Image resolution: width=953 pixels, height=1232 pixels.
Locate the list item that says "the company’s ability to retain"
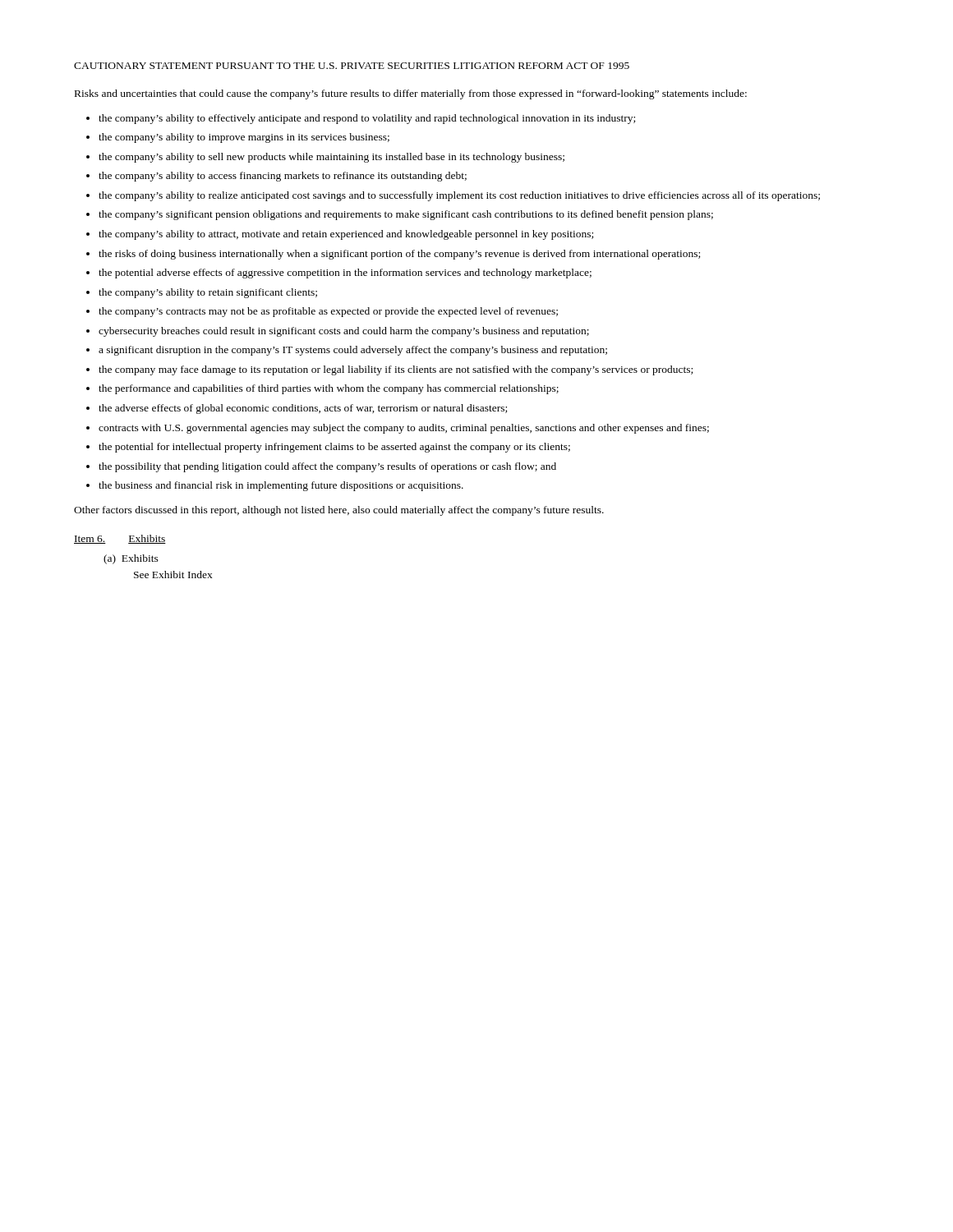208,292
